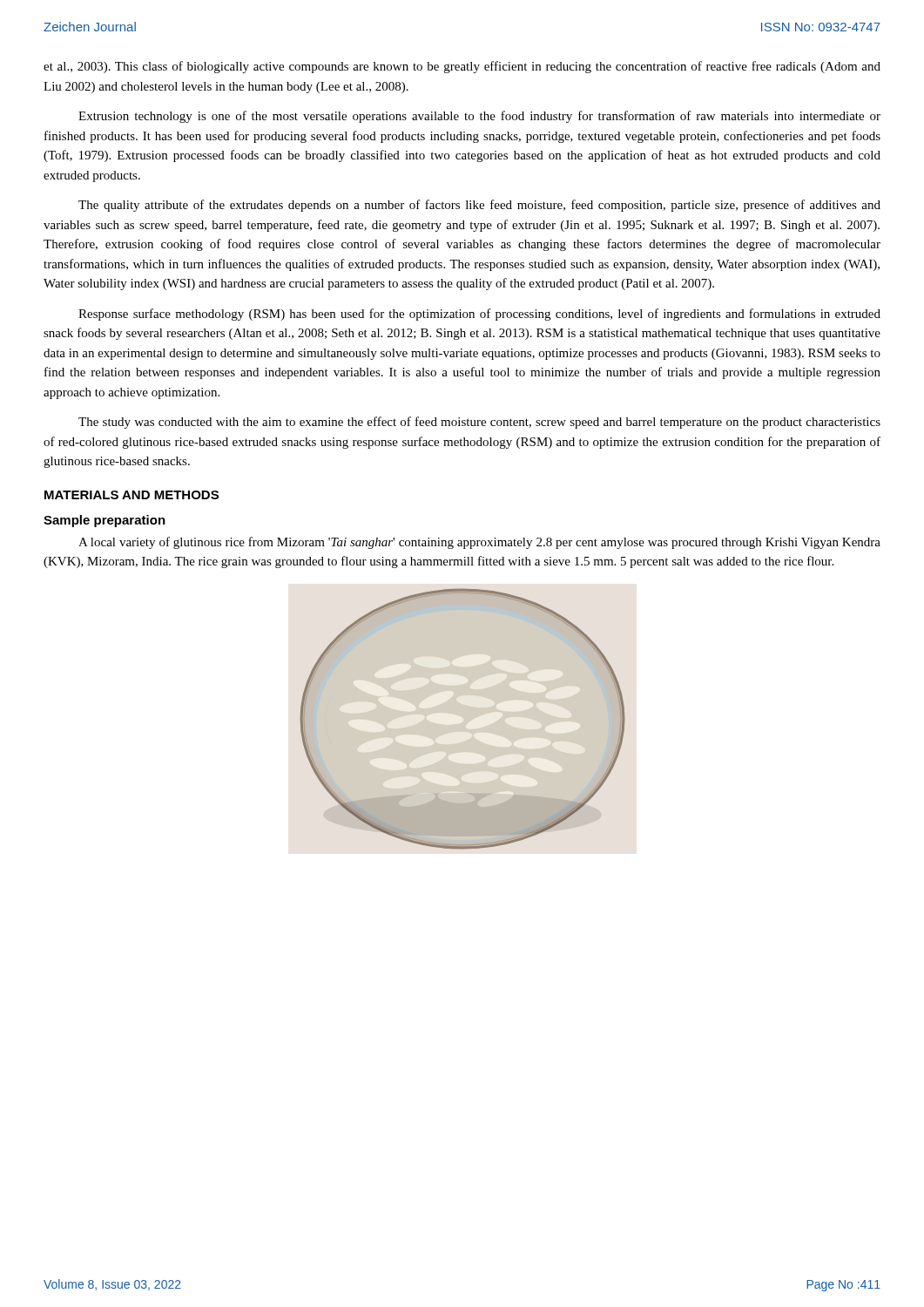Point to the block beginning "The quality attribute of the extrudates depends"

[462, 244]
